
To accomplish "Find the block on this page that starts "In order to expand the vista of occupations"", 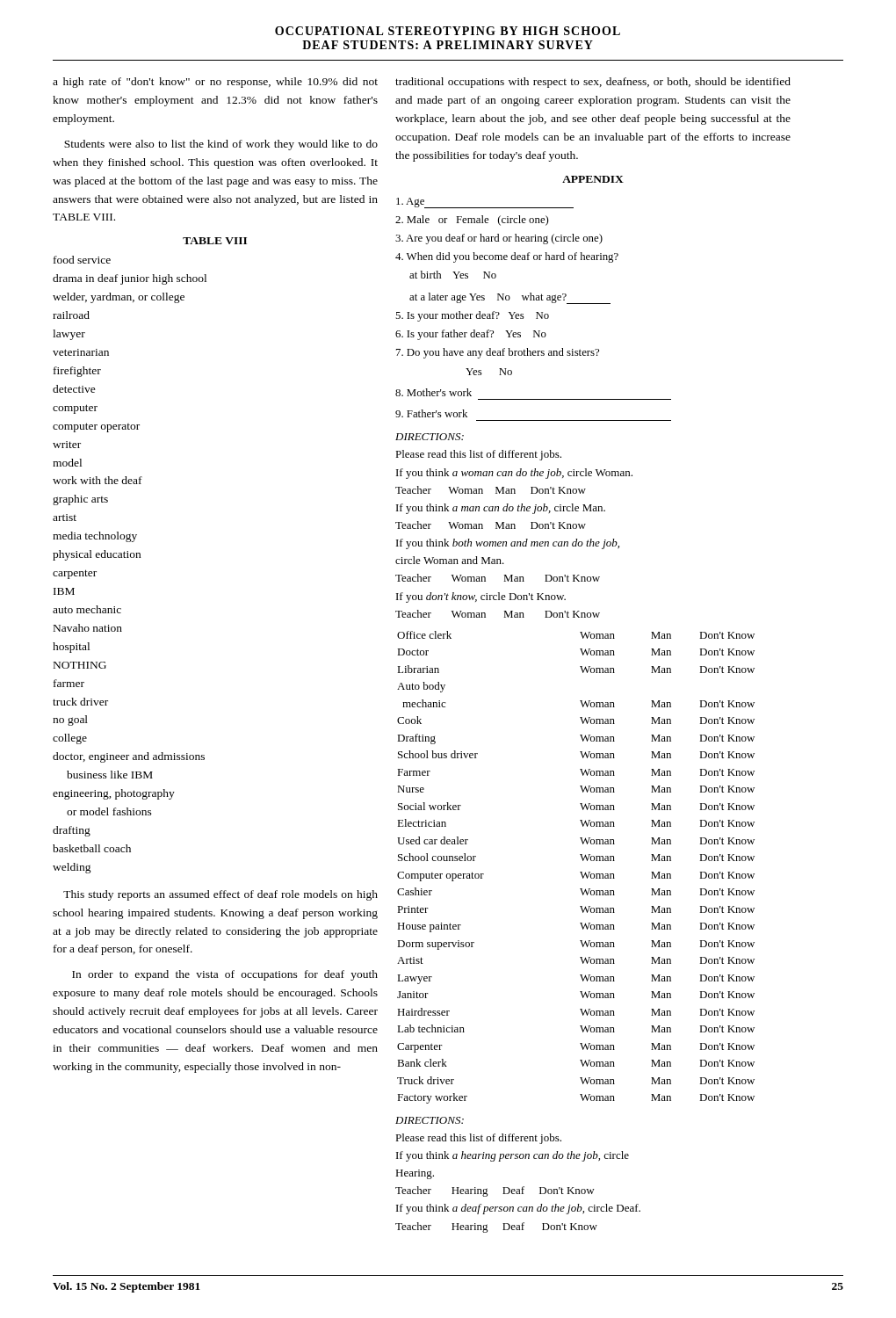I will [x=215, y=1020].
